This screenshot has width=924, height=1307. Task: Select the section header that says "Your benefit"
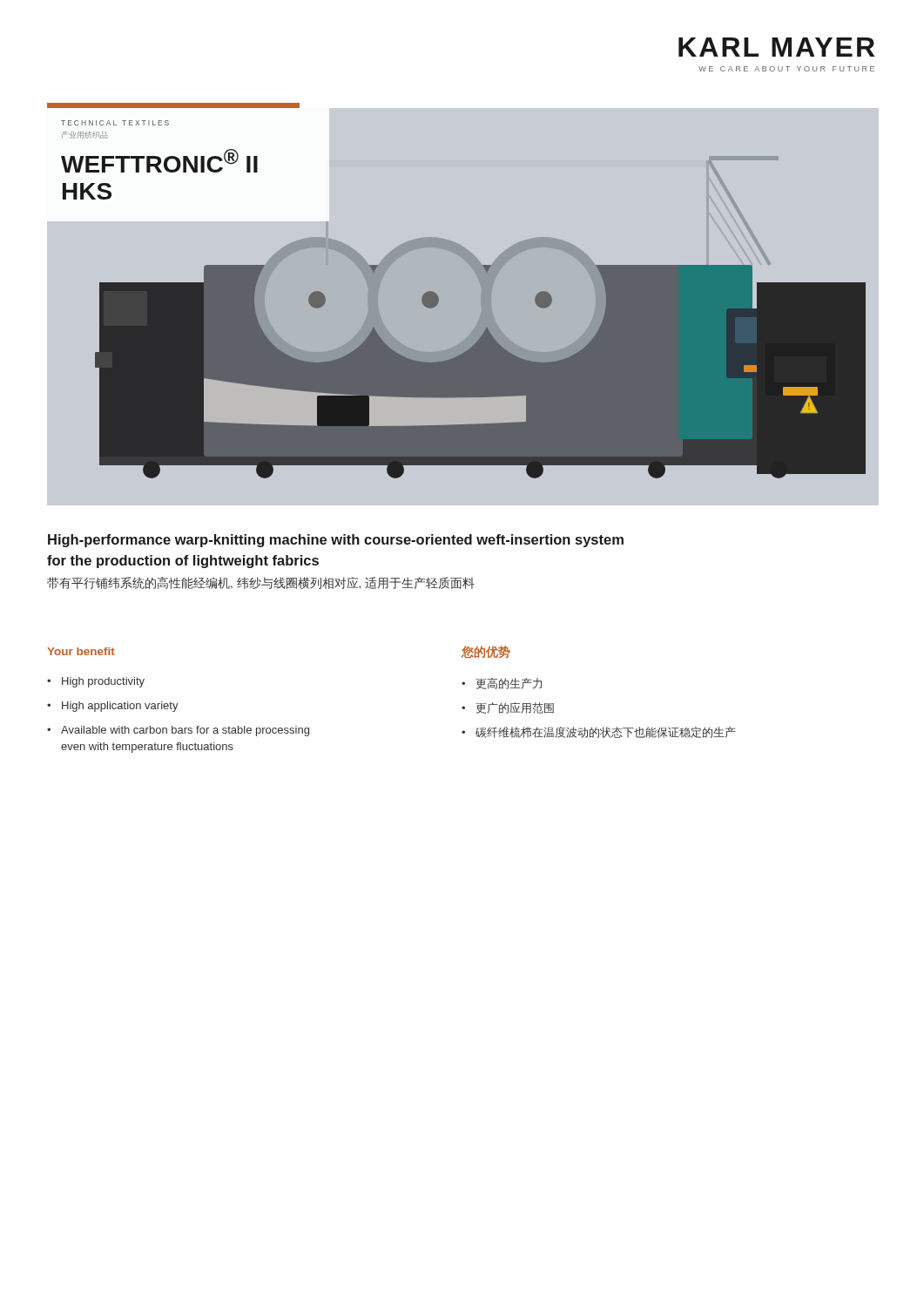click(x=81, y=651)
